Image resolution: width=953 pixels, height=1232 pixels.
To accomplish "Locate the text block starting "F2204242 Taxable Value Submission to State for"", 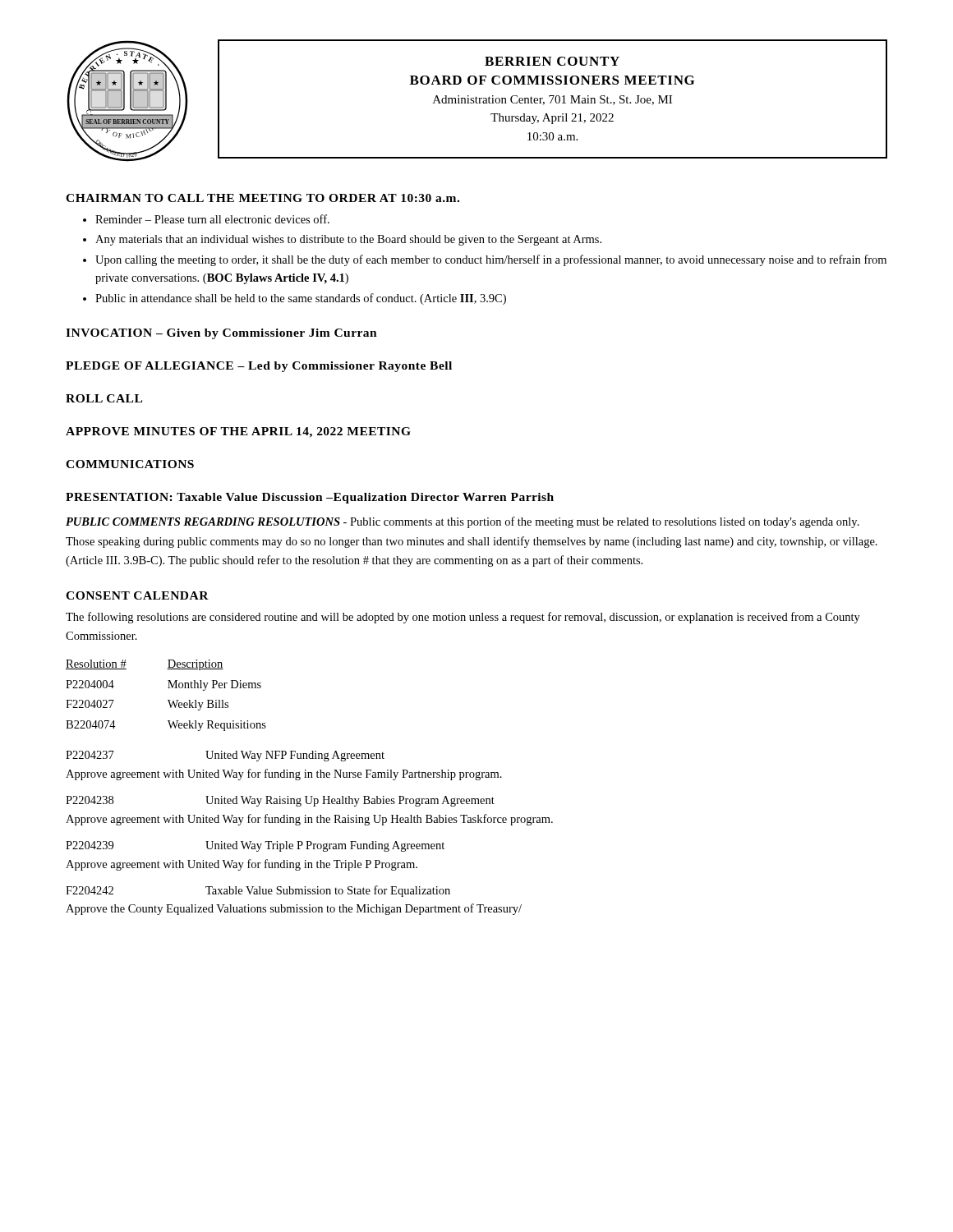I will pos(476,900).
